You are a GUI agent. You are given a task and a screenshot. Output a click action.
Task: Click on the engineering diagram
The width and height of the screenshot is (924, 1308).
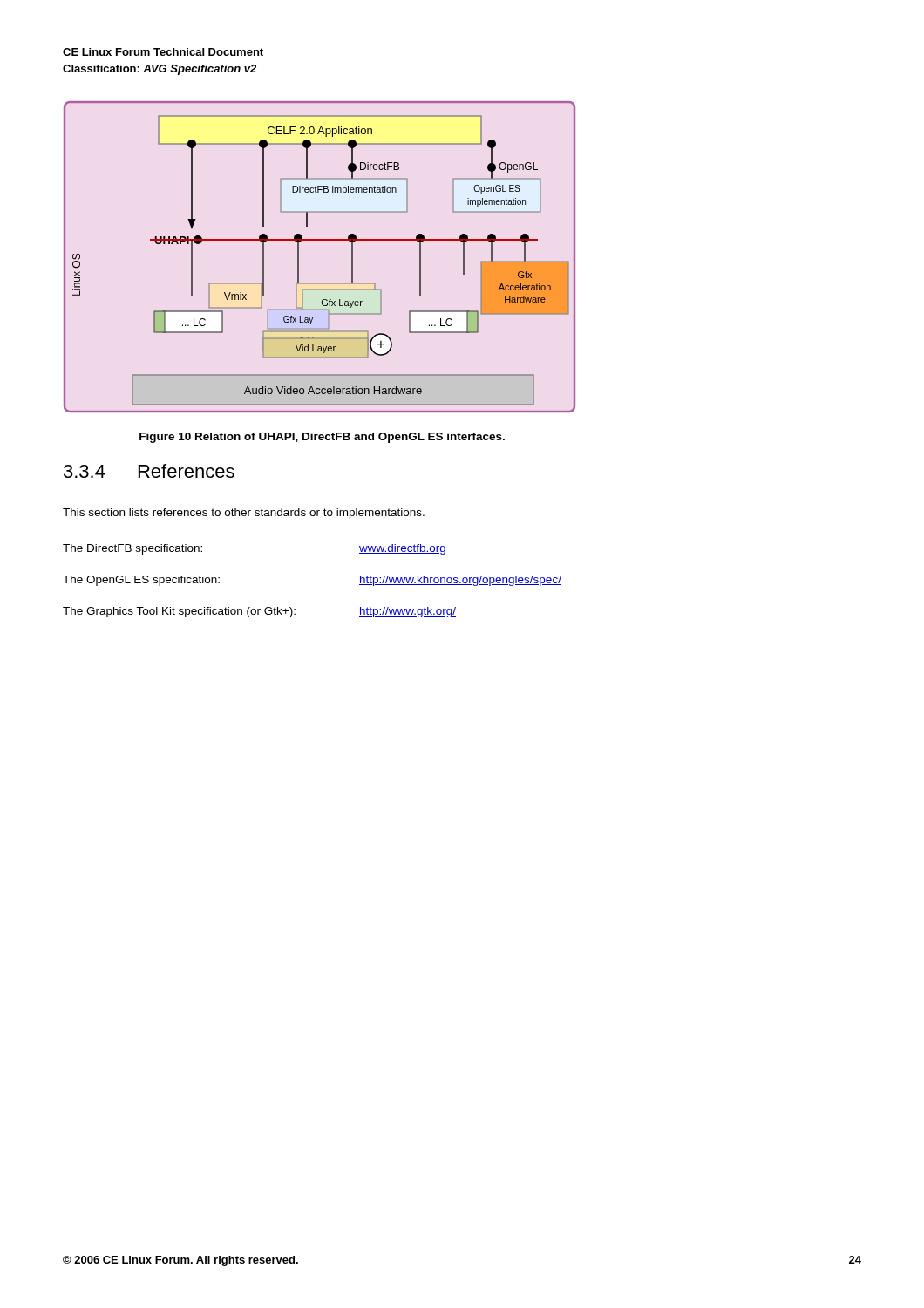[320, 261]
